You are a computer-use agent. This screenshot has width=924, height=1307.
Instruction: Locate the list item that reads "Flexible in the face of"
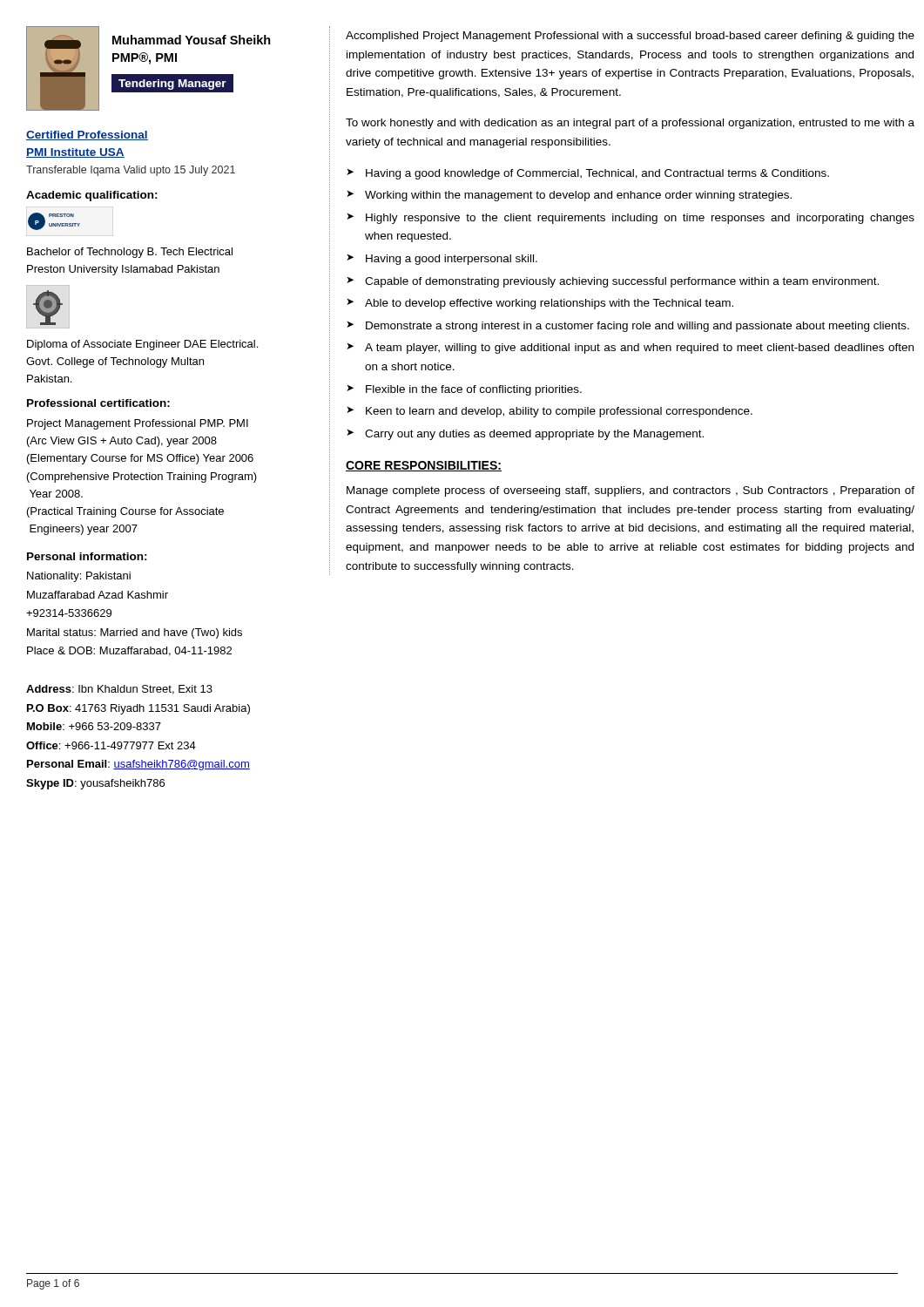pos(474,389)
